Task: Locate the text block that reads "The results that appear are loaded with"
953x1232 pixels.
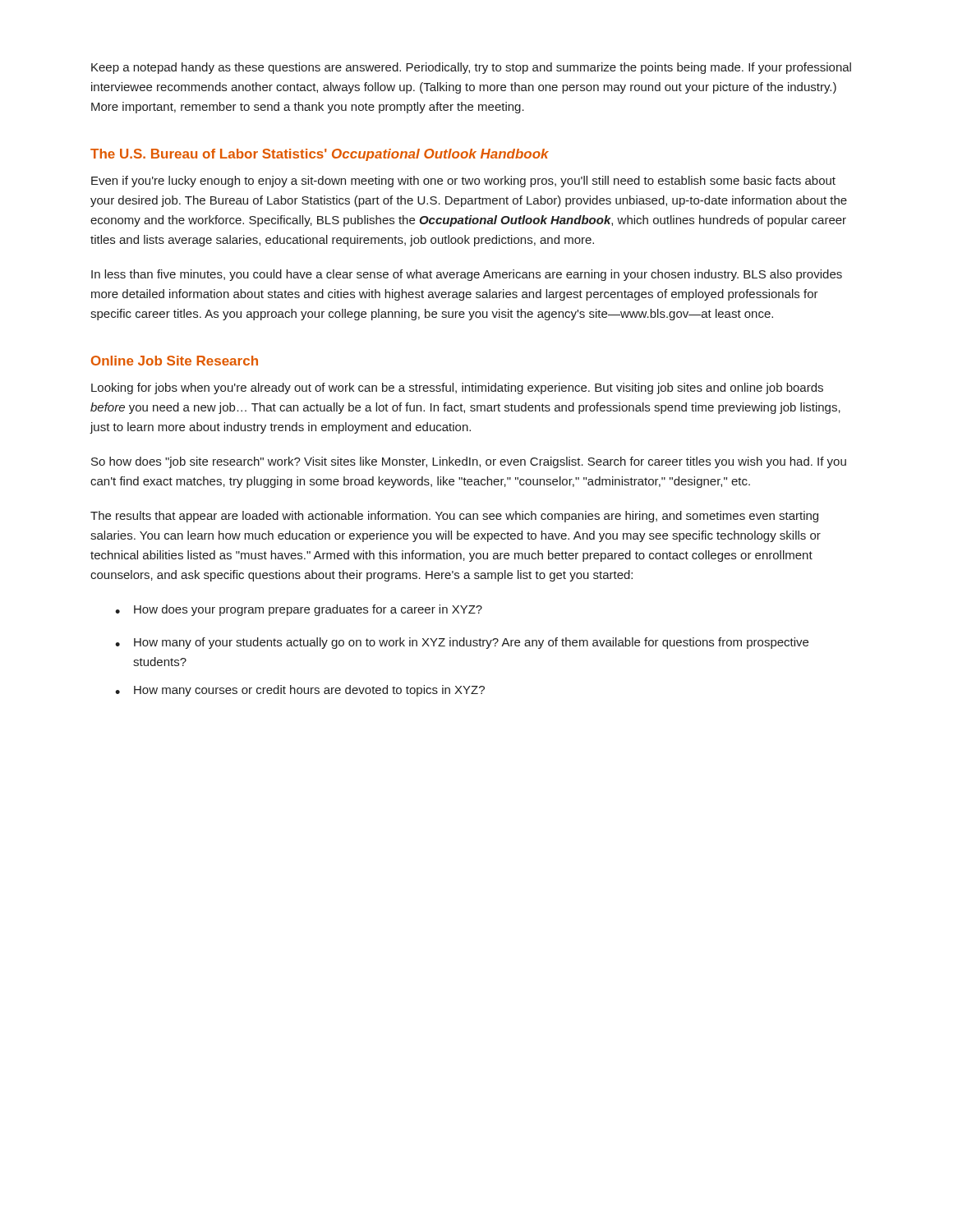Action: [x=455, y=545]
